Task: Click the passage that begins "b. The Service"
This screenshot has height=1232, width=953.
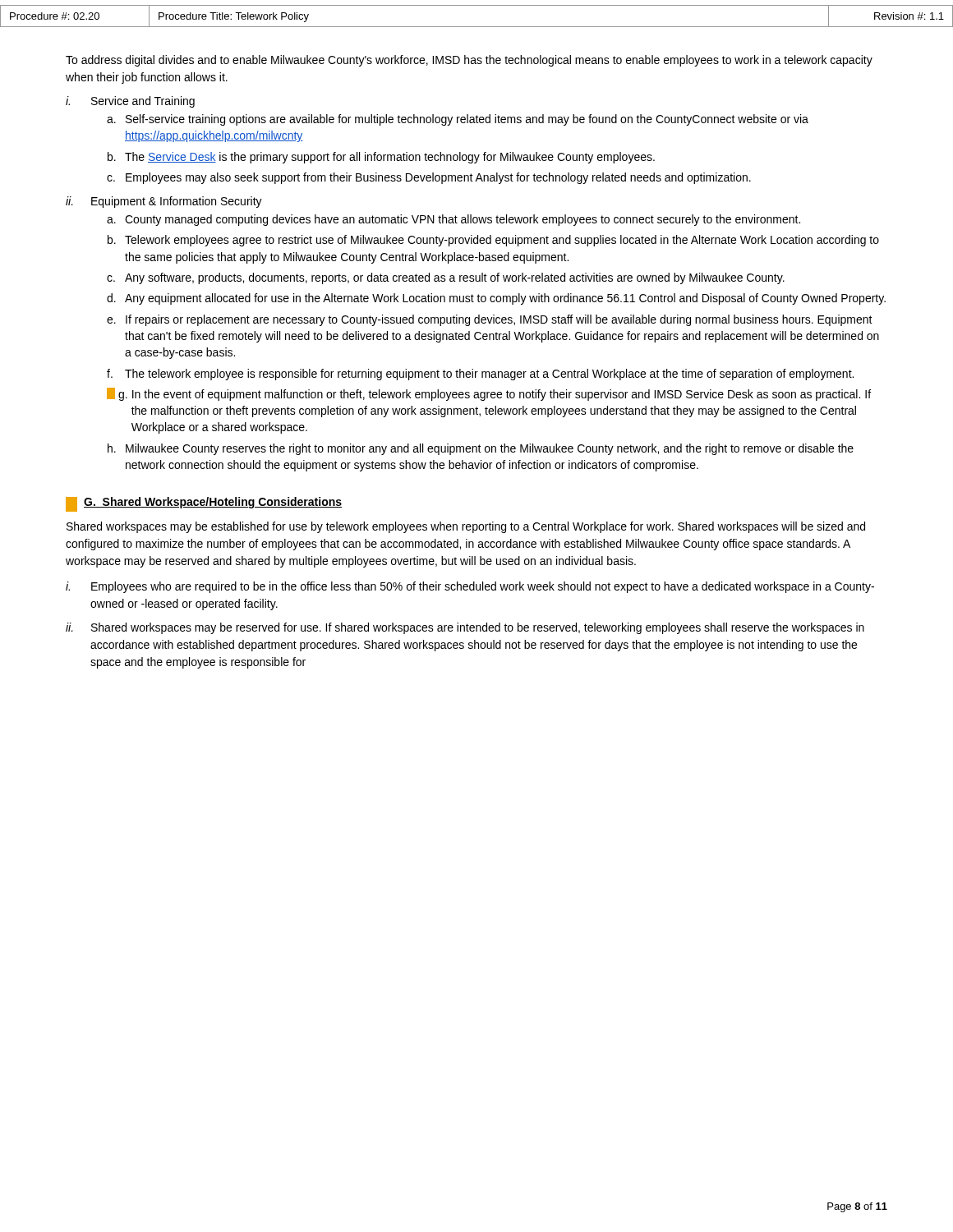Action: click(497, 157)
